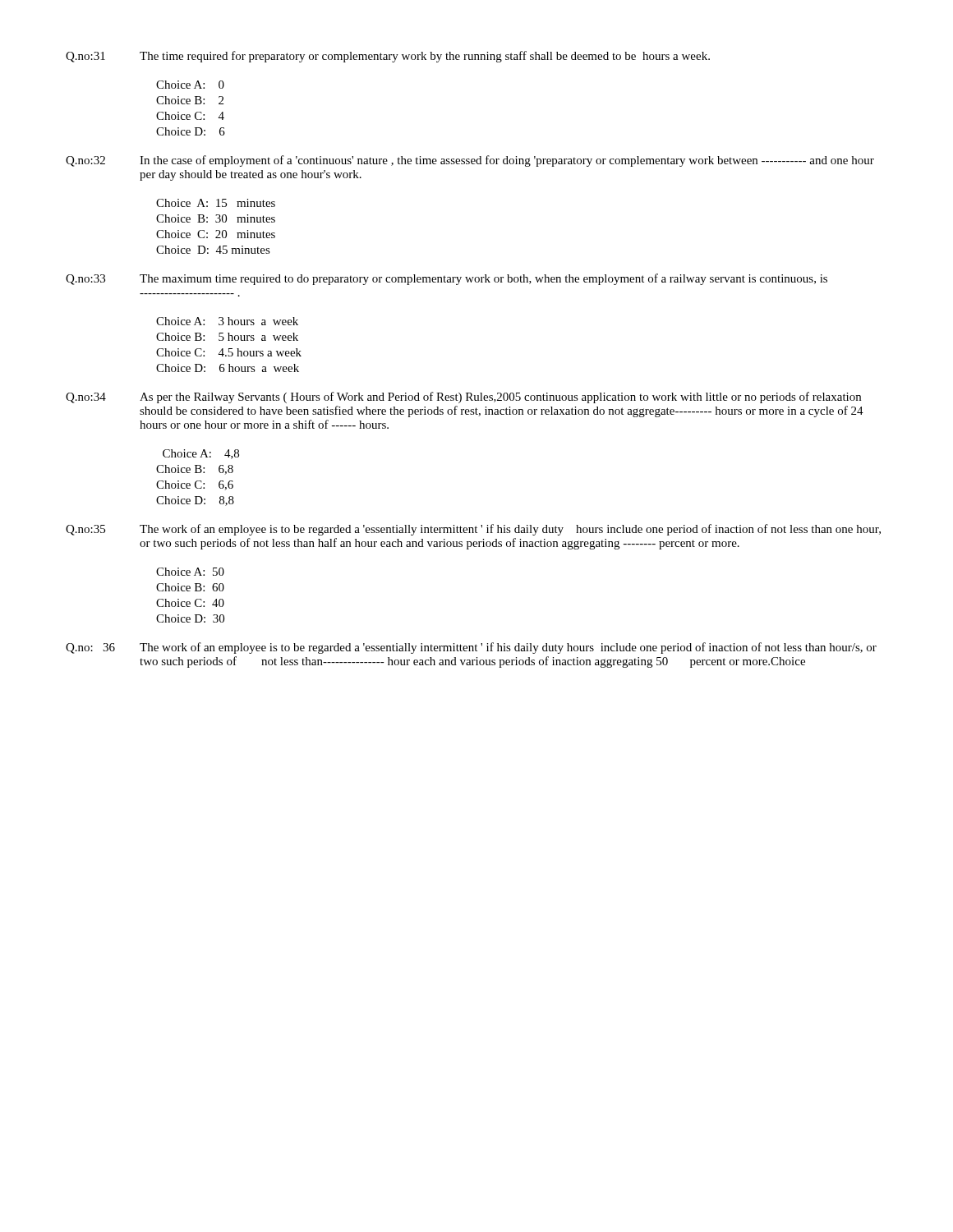The height and width of the screenshot is (1232, 953).
Task: Navigate to the element starting "Choice C: 40"
Action: click(190, 603)
